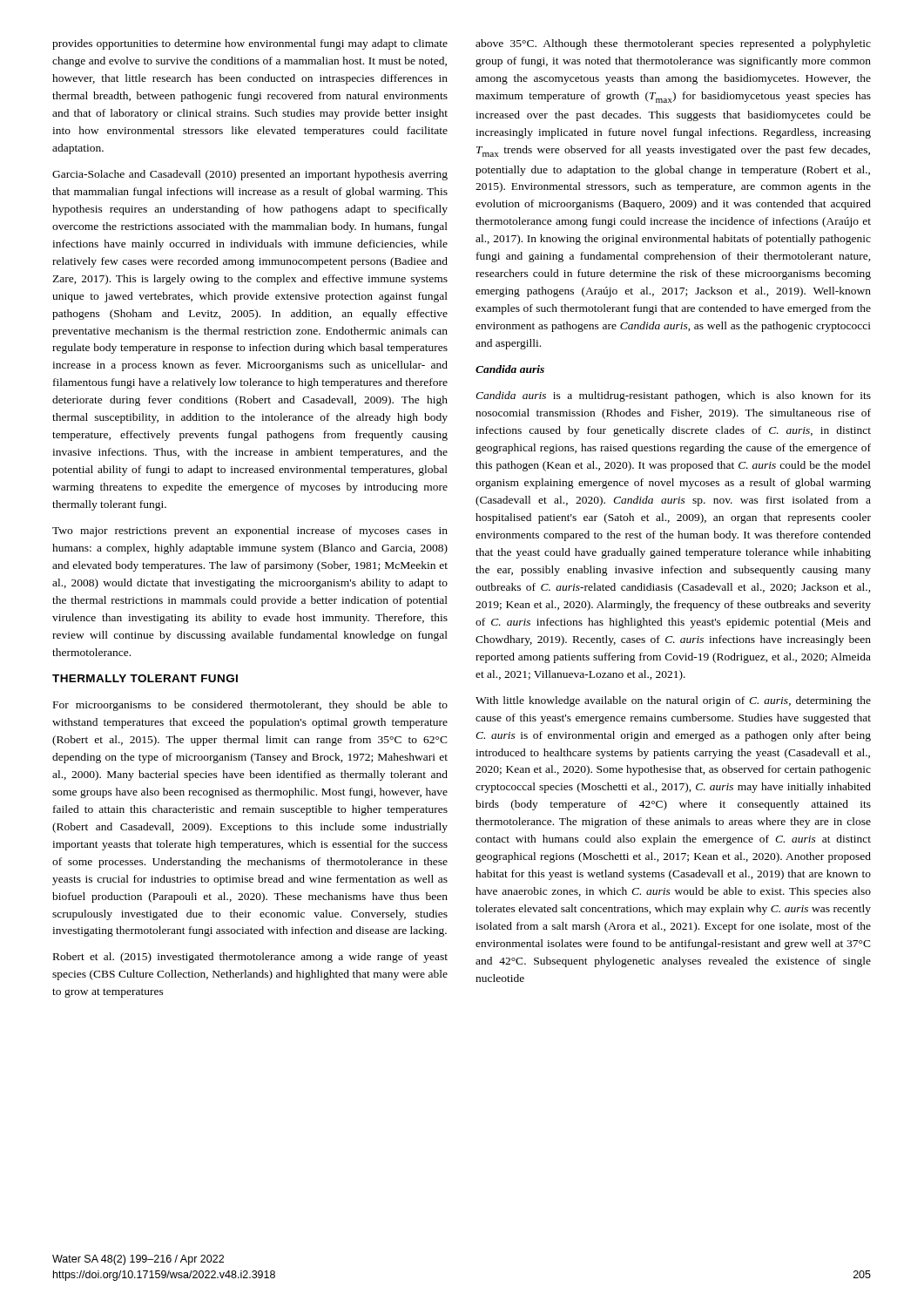
Task: Locate the block of text that opens with "Garcia-Solache and Casadevall (2010) presented an"
Action: point(250,339)
